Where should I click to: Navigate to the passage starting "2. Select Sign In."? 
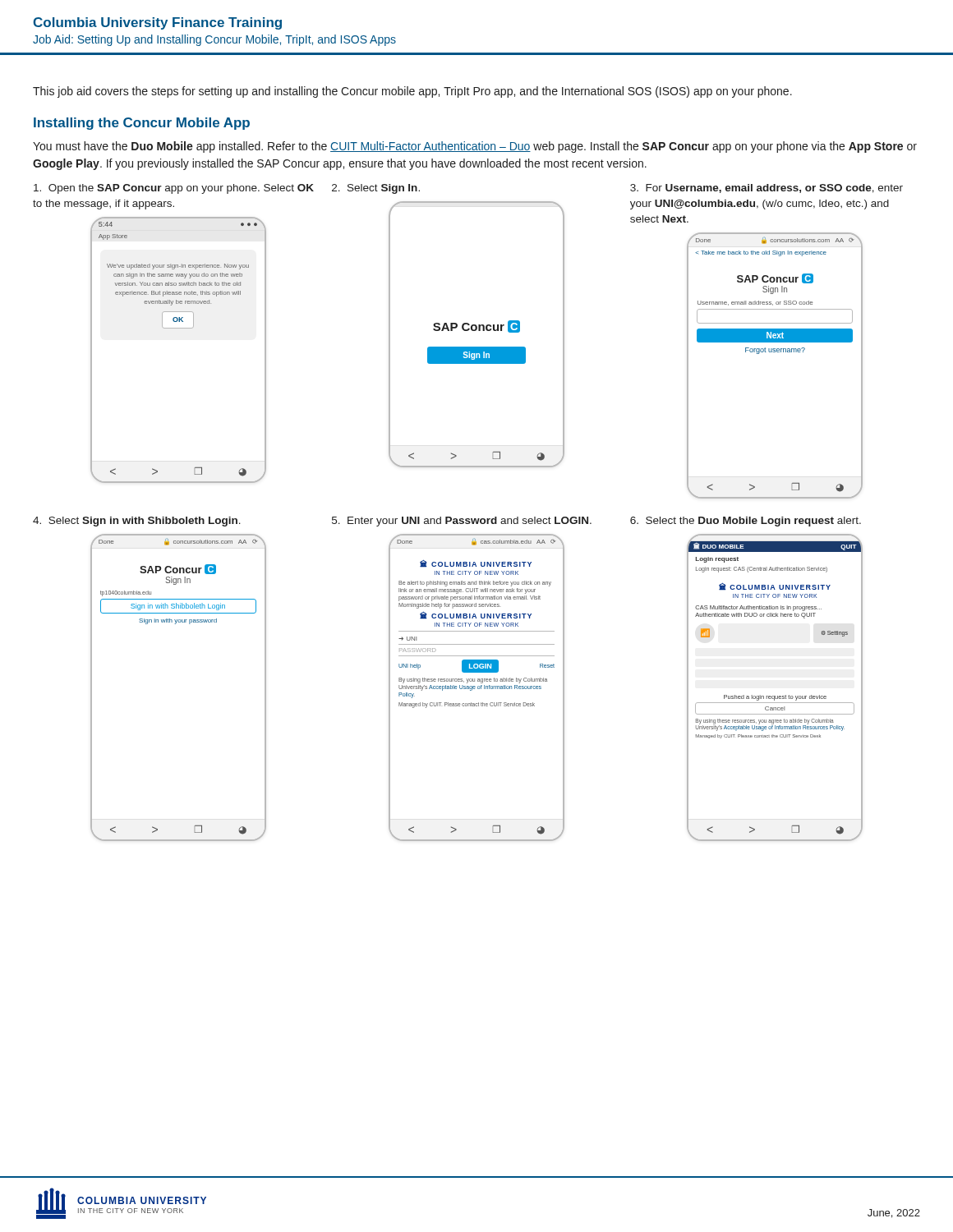(x=376, y=188)
